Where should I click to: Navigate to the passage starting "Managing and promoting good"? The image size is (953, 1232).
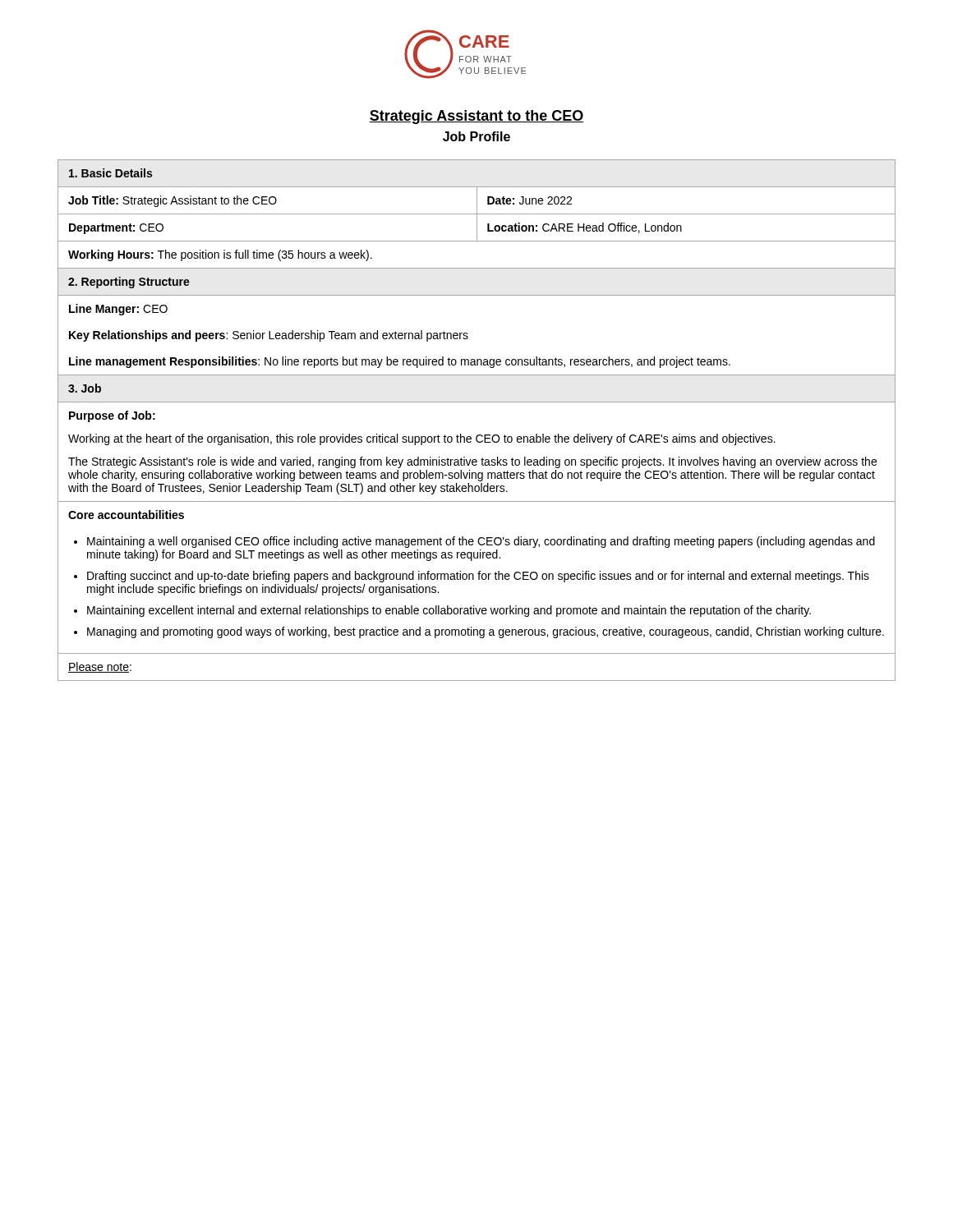[486, 632]
